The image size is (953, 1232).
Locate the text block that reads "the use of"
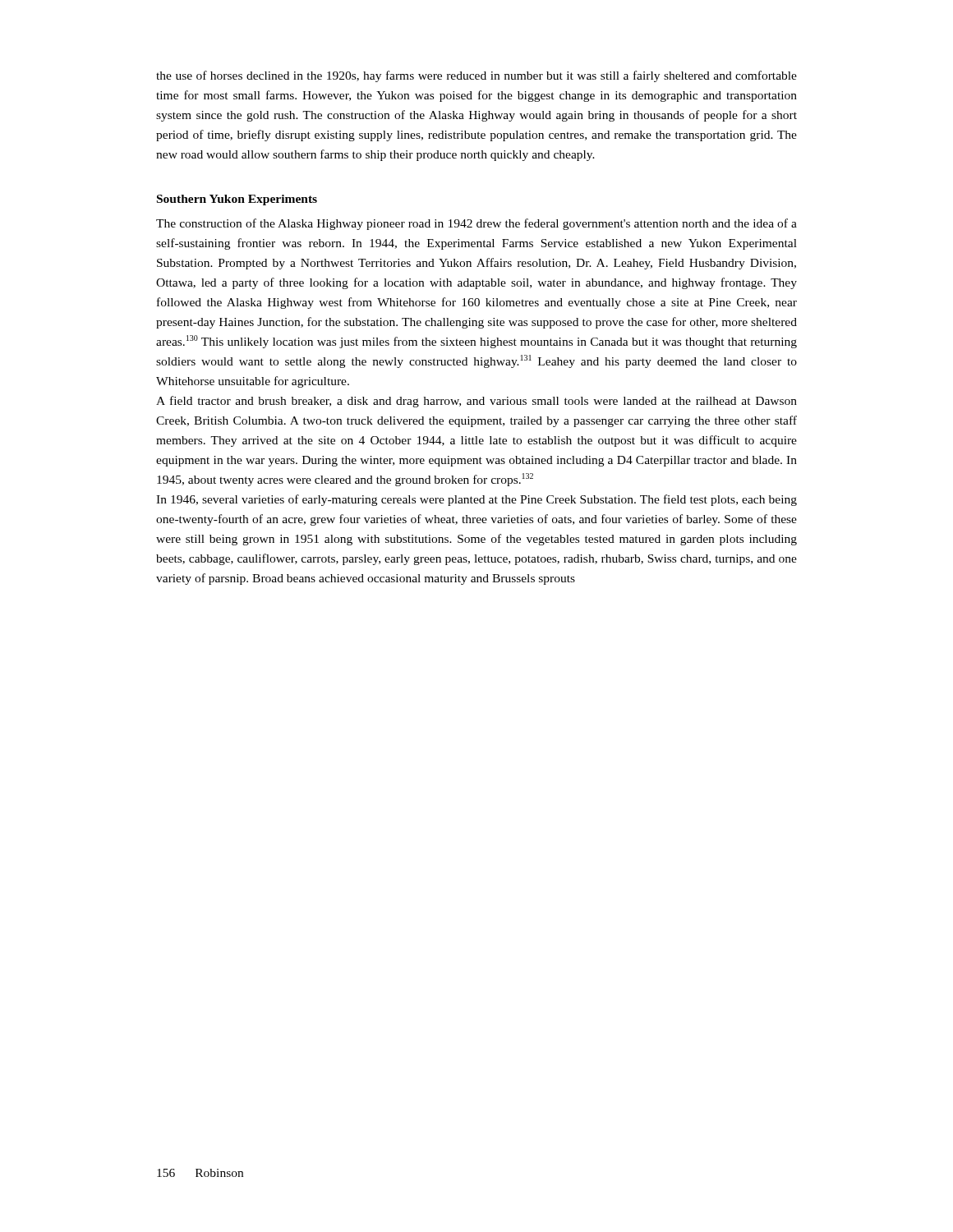476,115
